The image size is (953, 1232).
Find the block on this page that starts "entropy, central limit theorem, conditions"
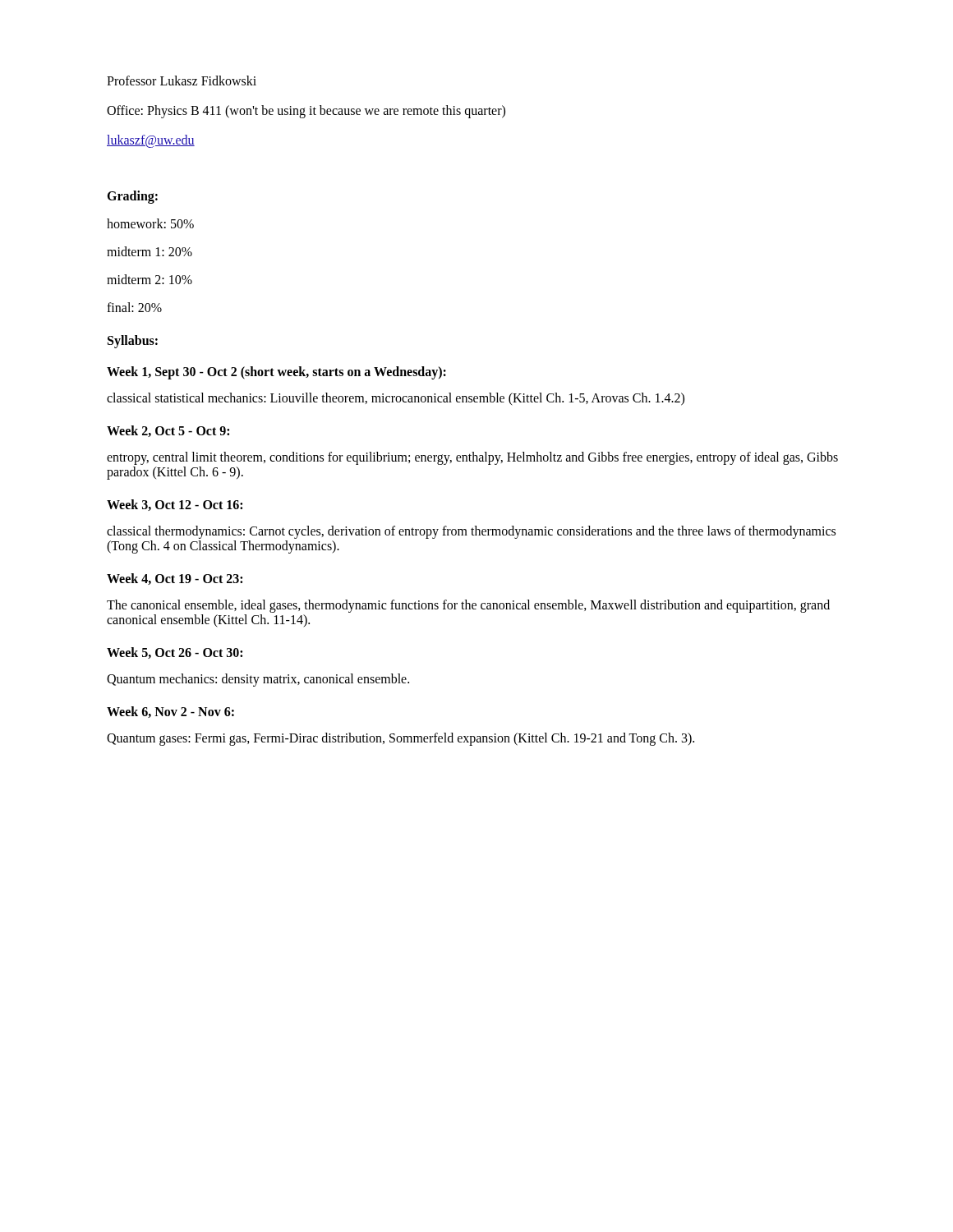(x=473, y=464)
